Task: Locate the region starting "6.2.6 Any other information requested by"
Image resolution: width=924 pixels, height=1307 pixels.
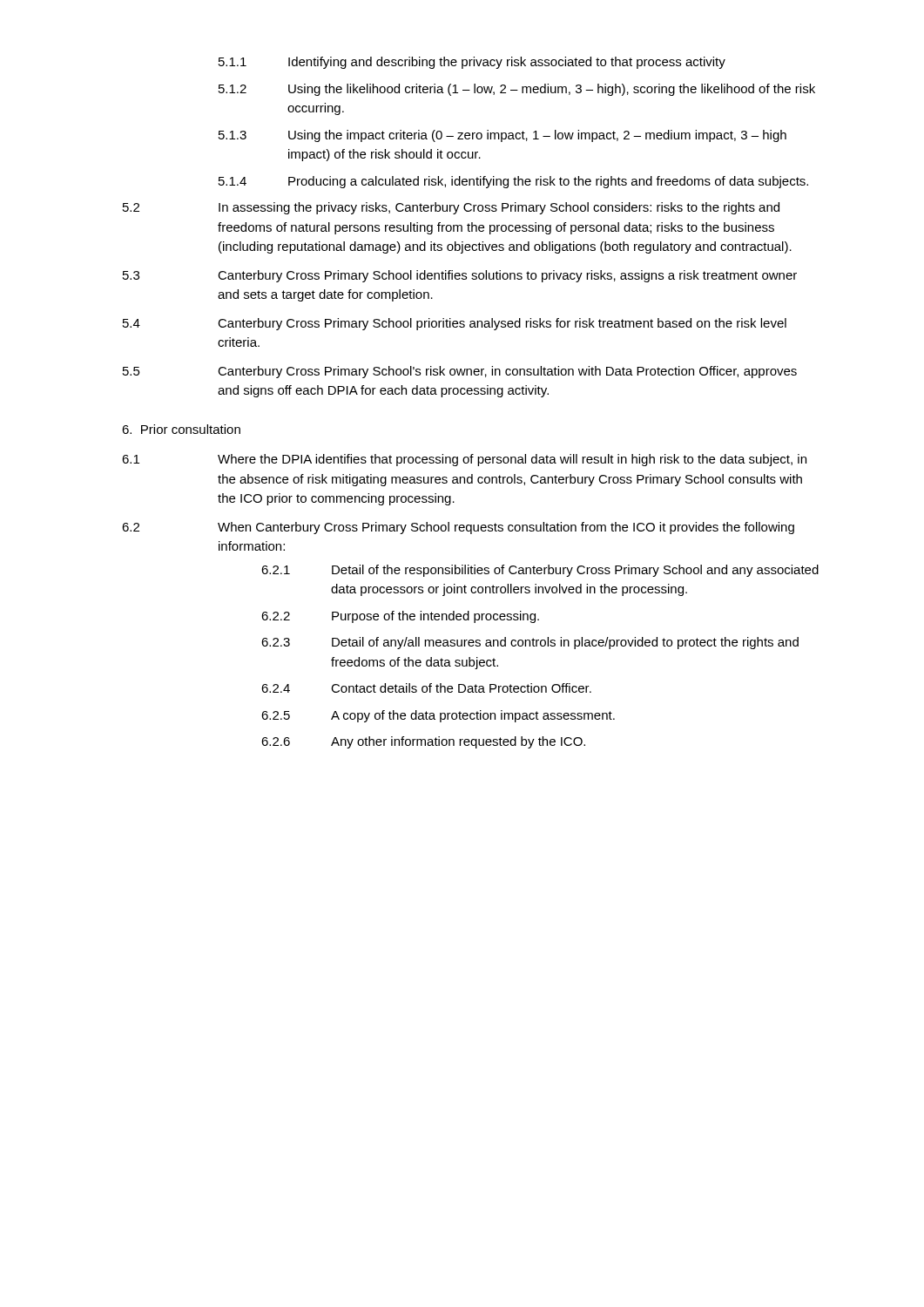Action: tap(540, 742)
